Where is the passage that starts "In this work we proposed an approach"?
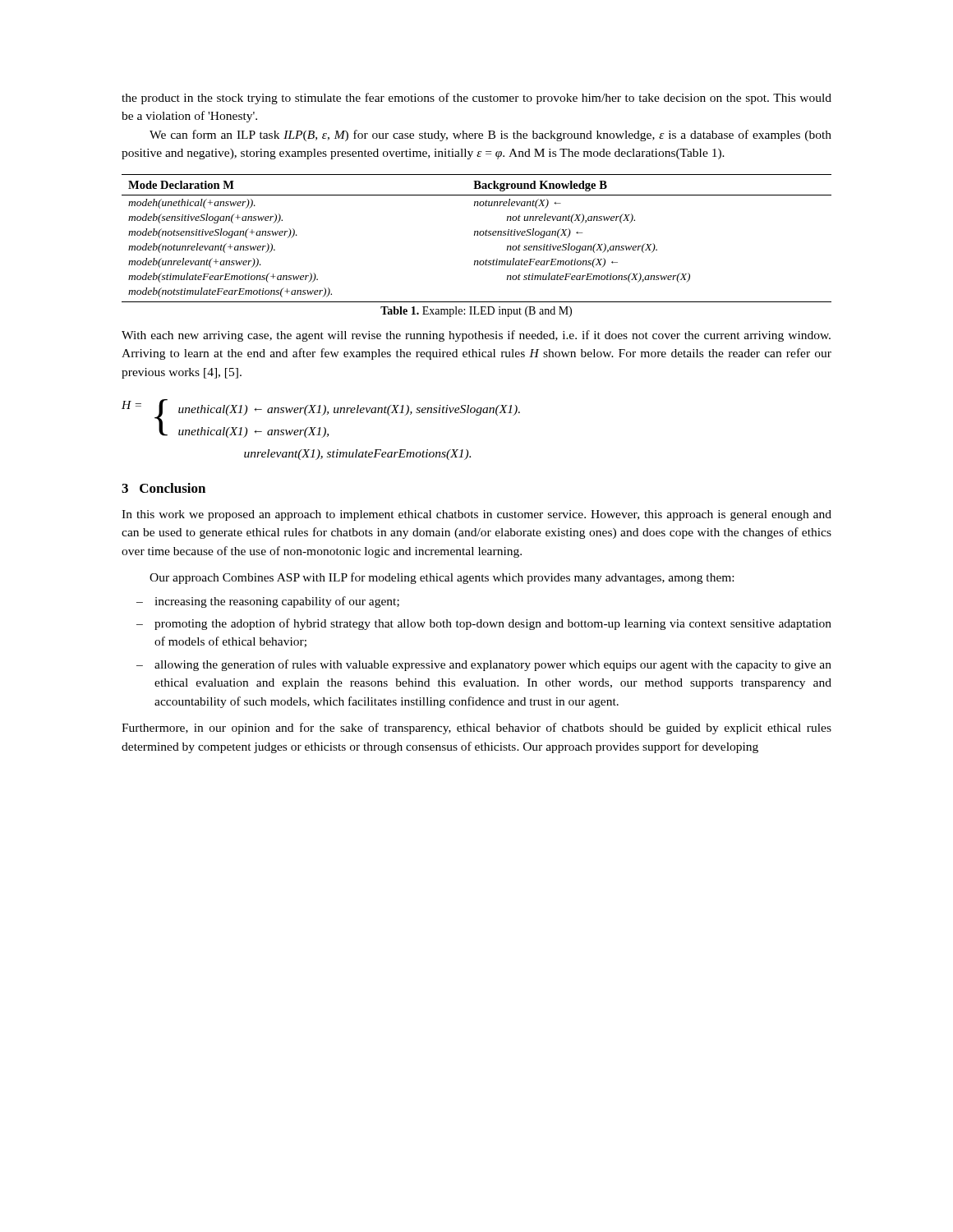953x1232 pixels. (476, 533)
